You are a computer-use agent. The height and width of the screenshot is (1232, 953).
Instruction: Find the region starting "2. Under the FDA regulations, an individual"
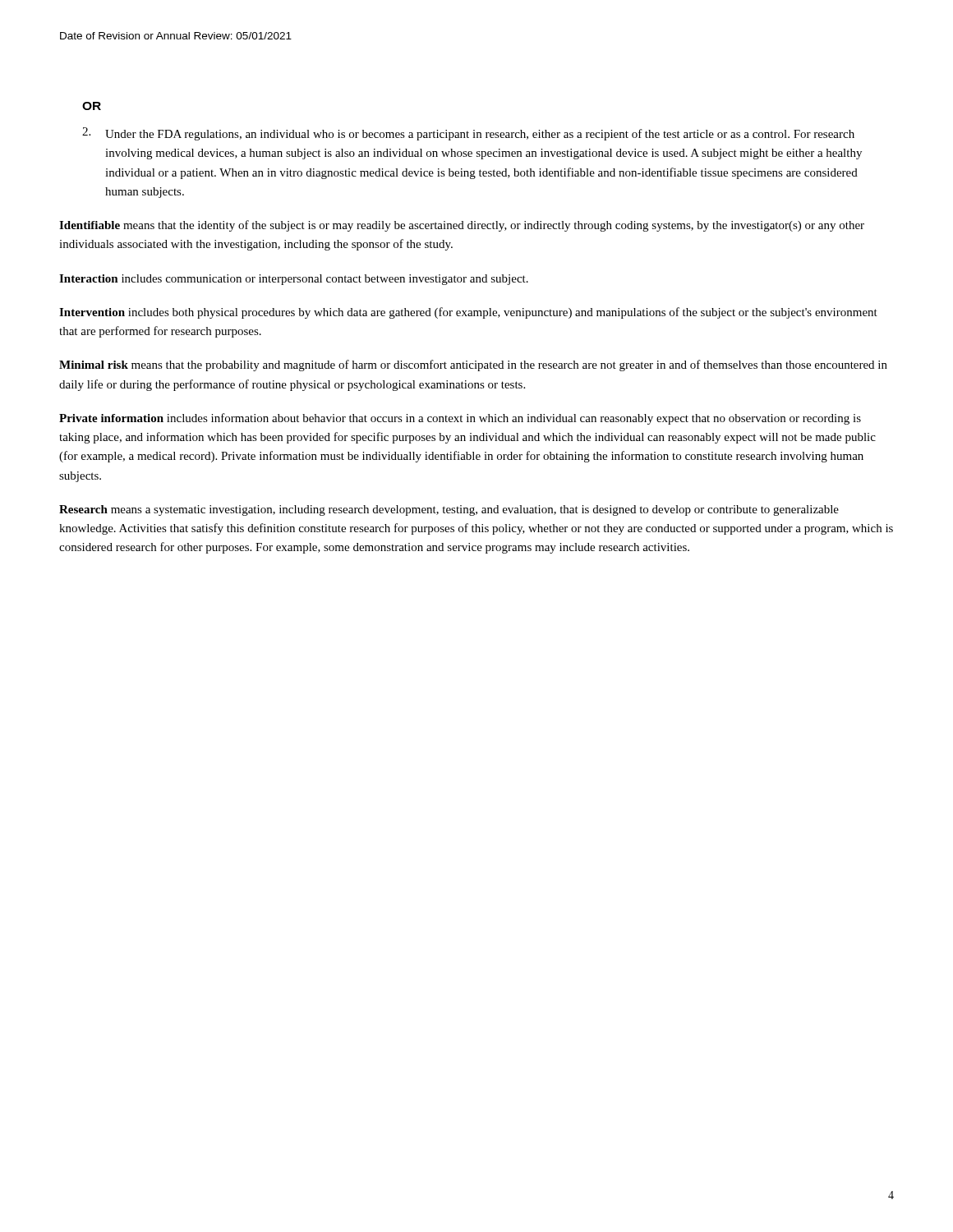coord(488,163)
